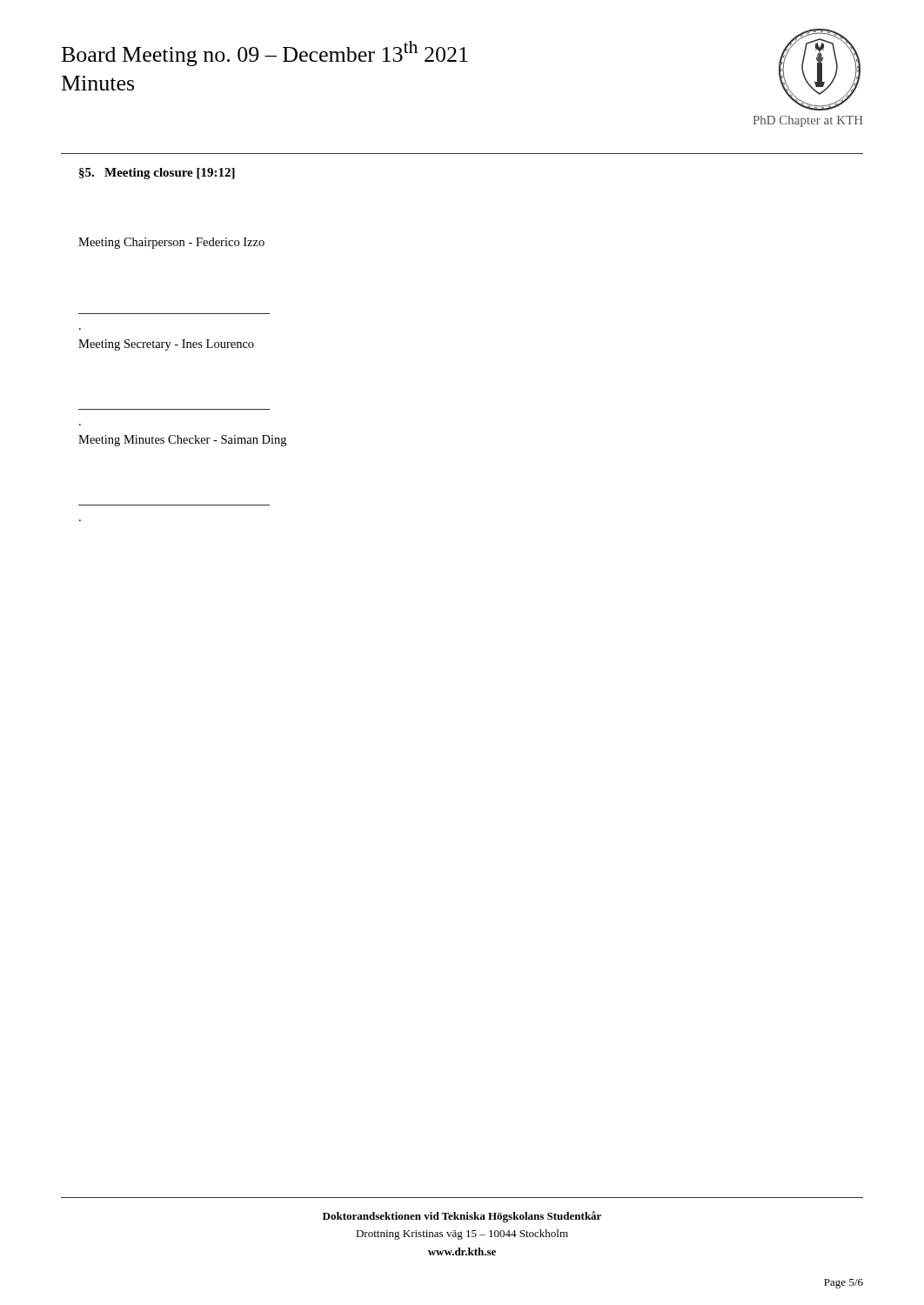Viewport: 924px width, 1305px height.
Task: Navigate to the passage starting ". Meeting Secretary - Ines"
Action: pyautogui.click(x=174, y=332)
